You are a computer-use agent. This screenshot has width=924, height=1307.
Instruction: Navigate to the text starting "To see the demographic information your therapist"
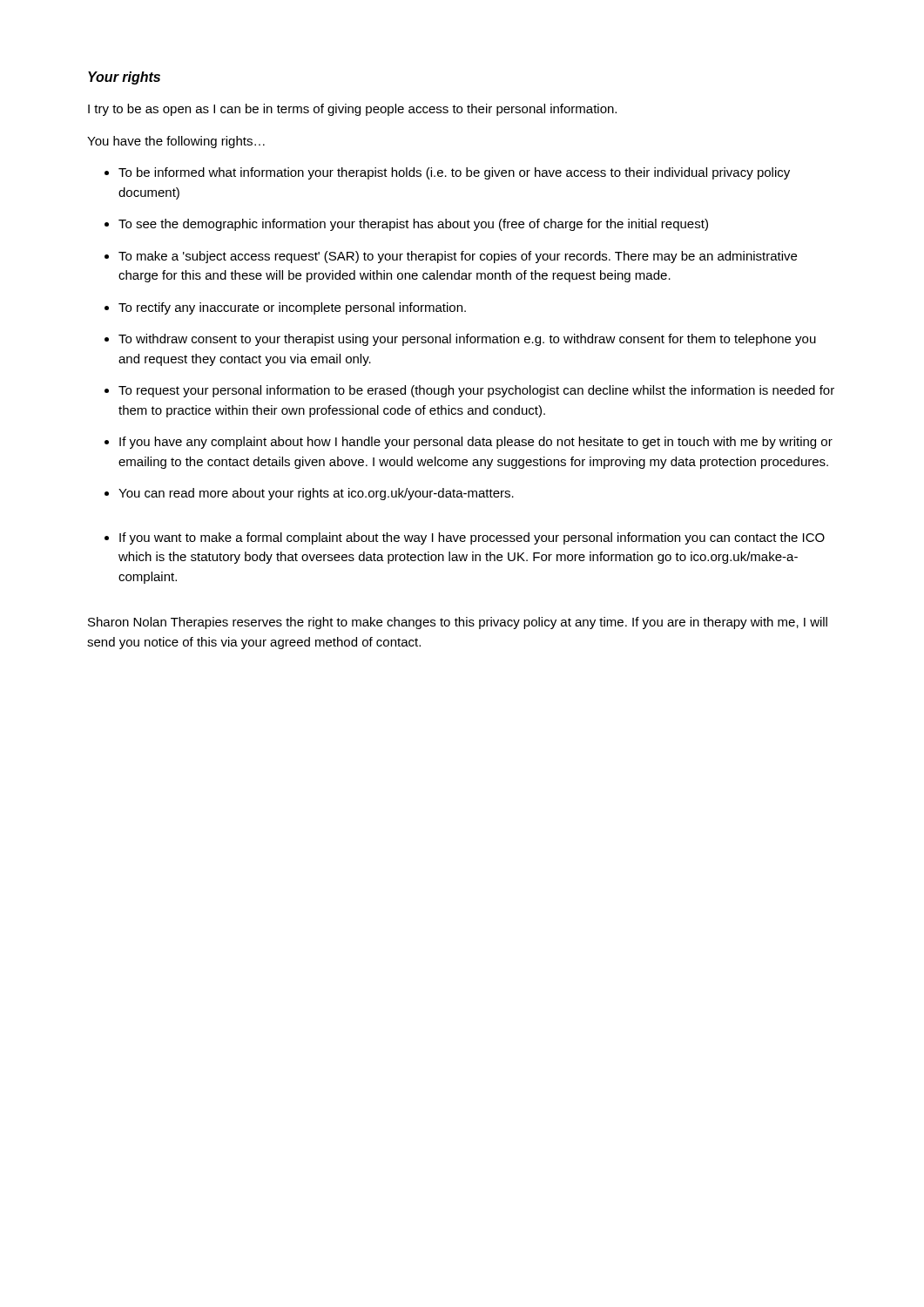(x=414, y=223)
